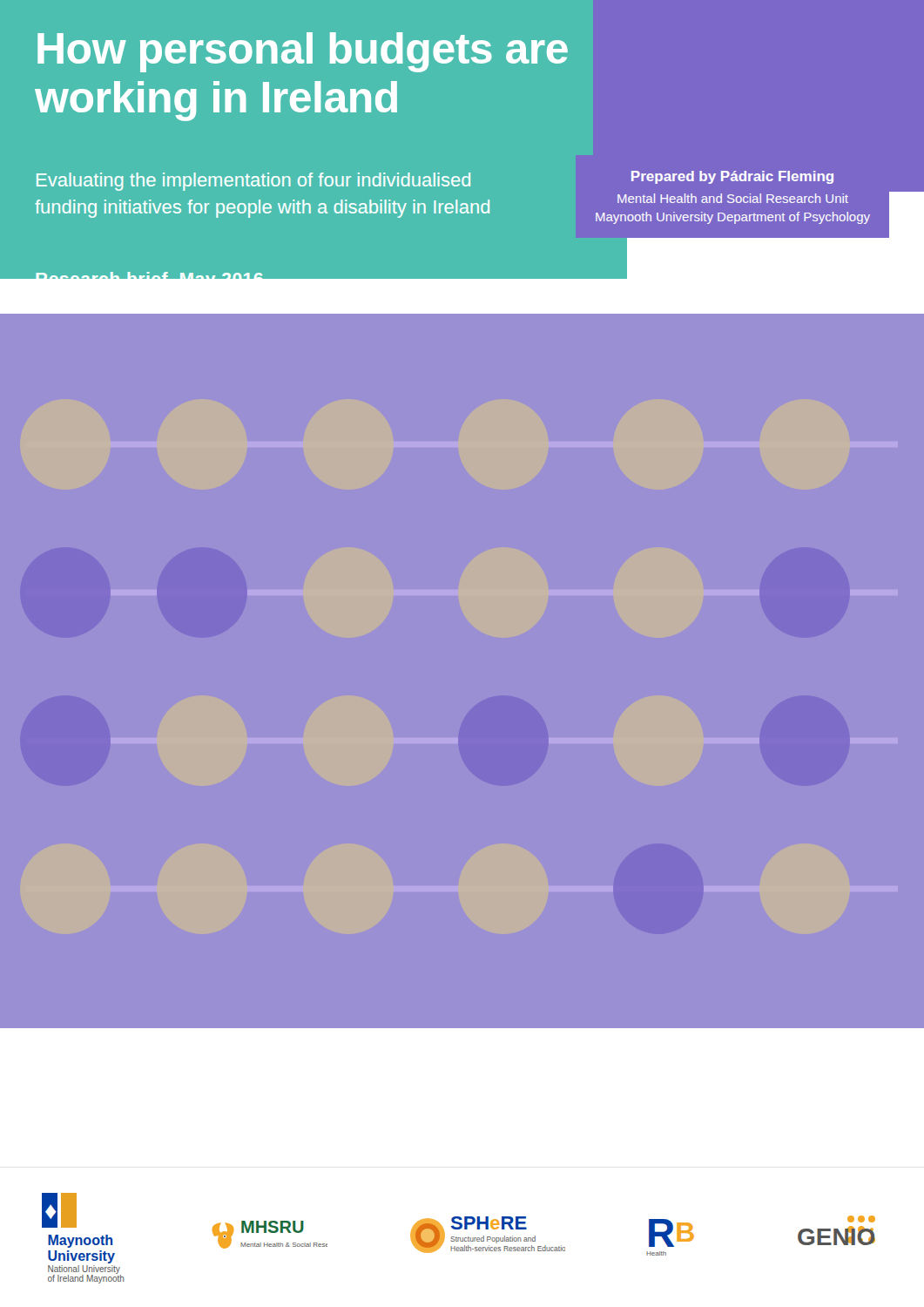Locate the text that says "Research brief, May 2016"
The height and width of the screenshot is (1307, 924).
149,278
